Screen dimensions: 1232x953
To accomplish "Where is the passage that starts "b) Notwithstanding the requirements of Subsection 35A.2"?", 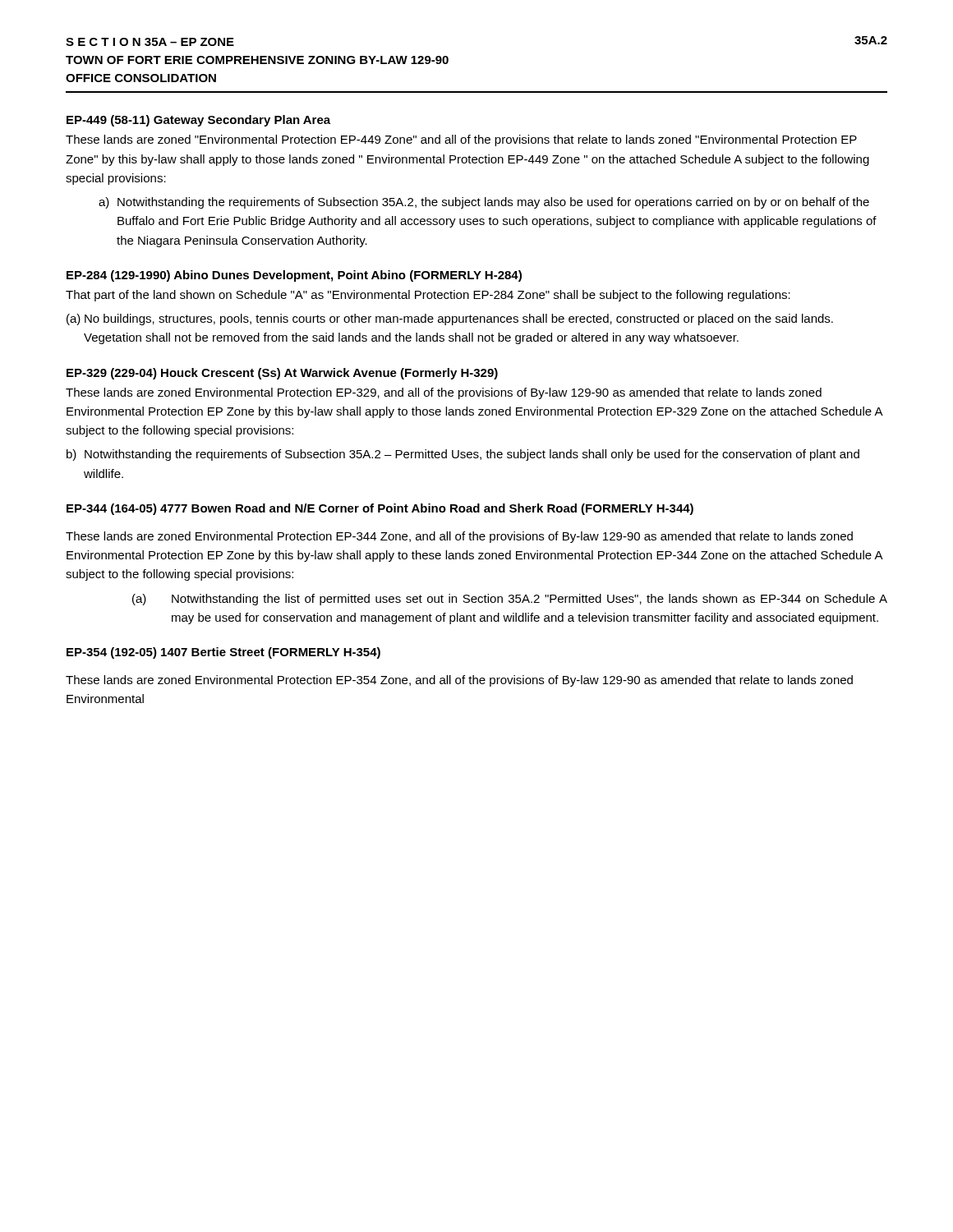I will click(476, 464).
